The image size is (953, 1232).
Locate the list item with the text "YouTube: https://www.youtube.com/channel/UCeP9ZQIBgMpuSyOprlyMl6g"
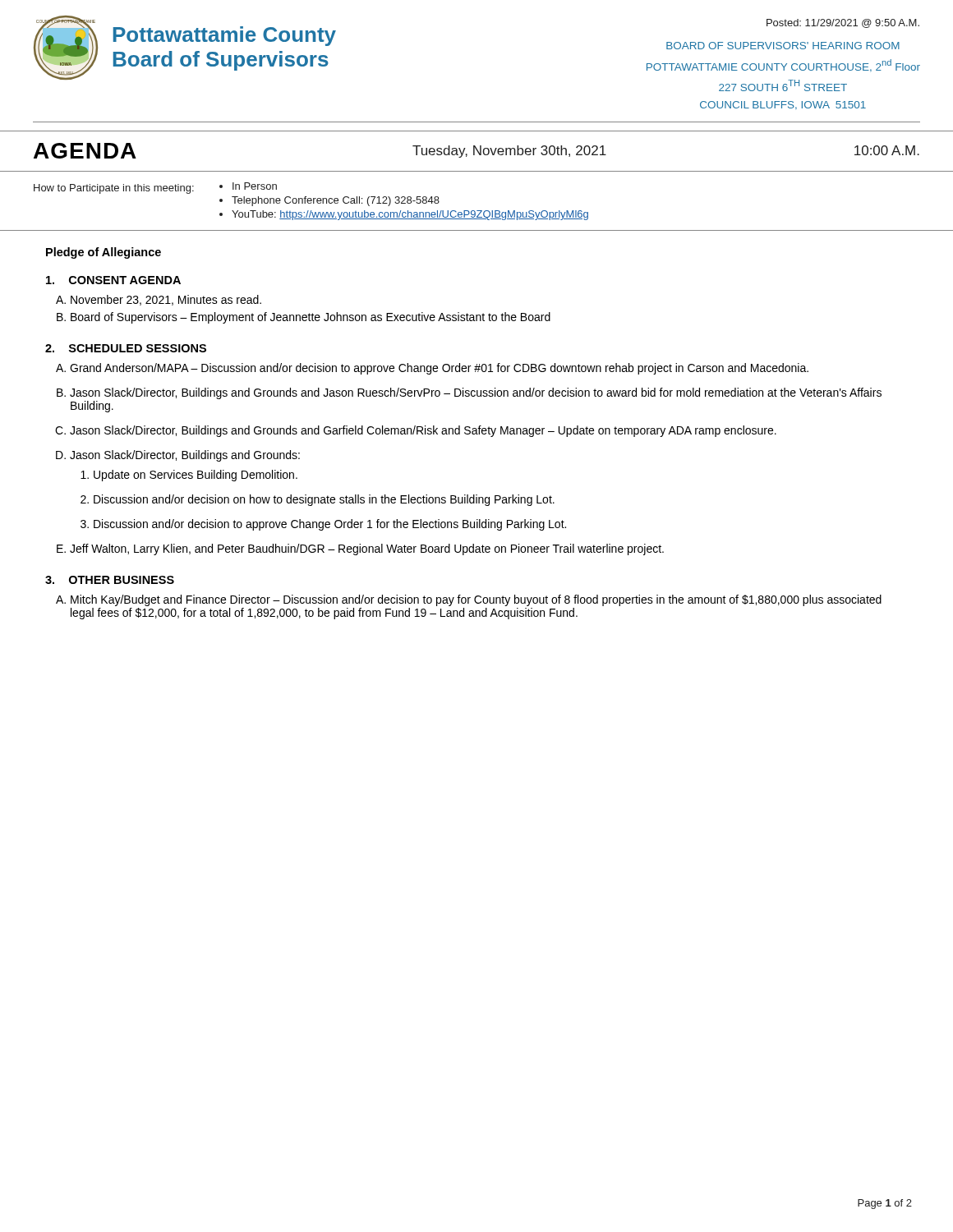click(x=410, y=214)
